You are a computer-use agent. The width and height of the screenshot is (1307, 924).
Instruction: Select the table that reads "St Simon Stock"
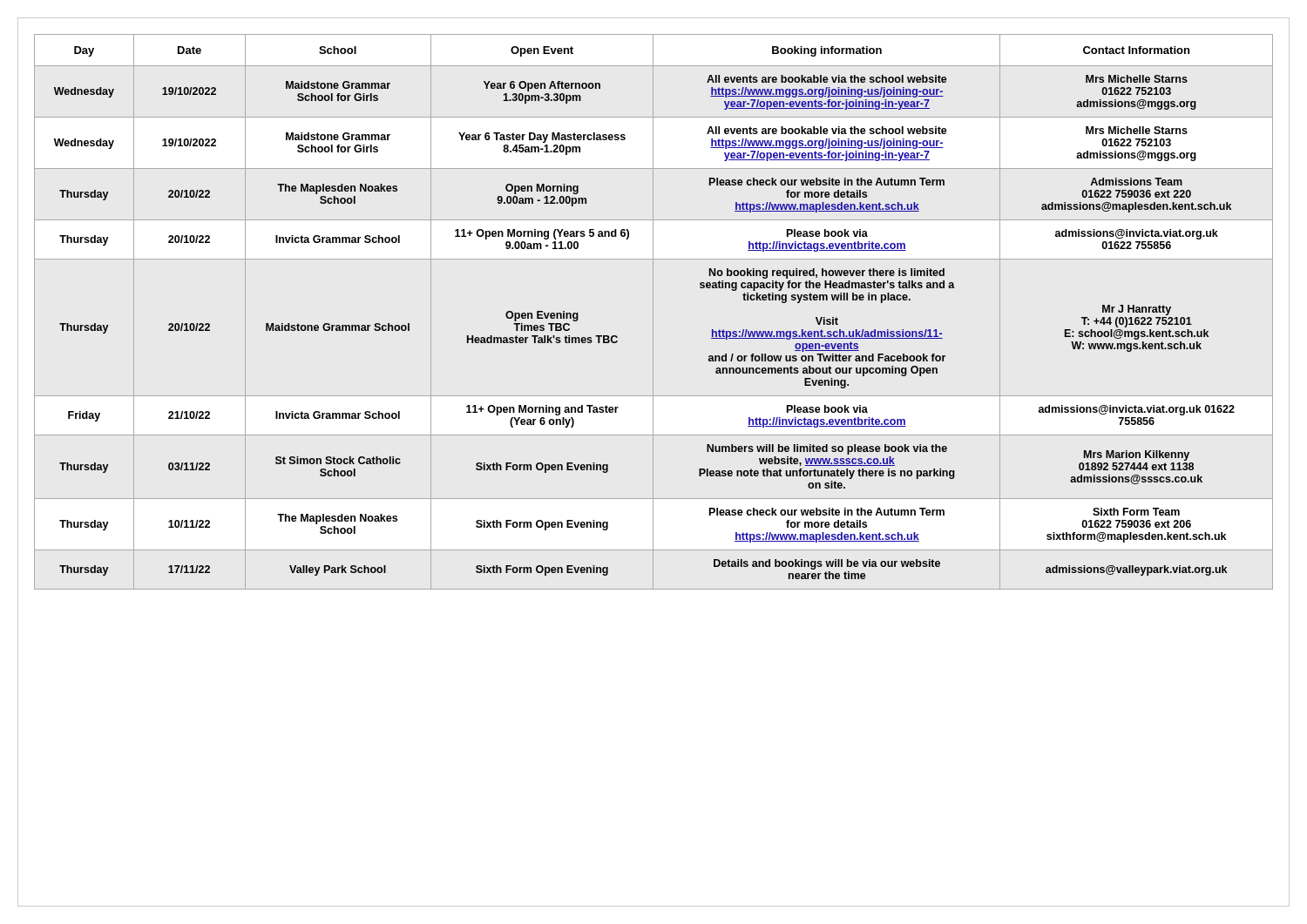[x=654, y=312]
